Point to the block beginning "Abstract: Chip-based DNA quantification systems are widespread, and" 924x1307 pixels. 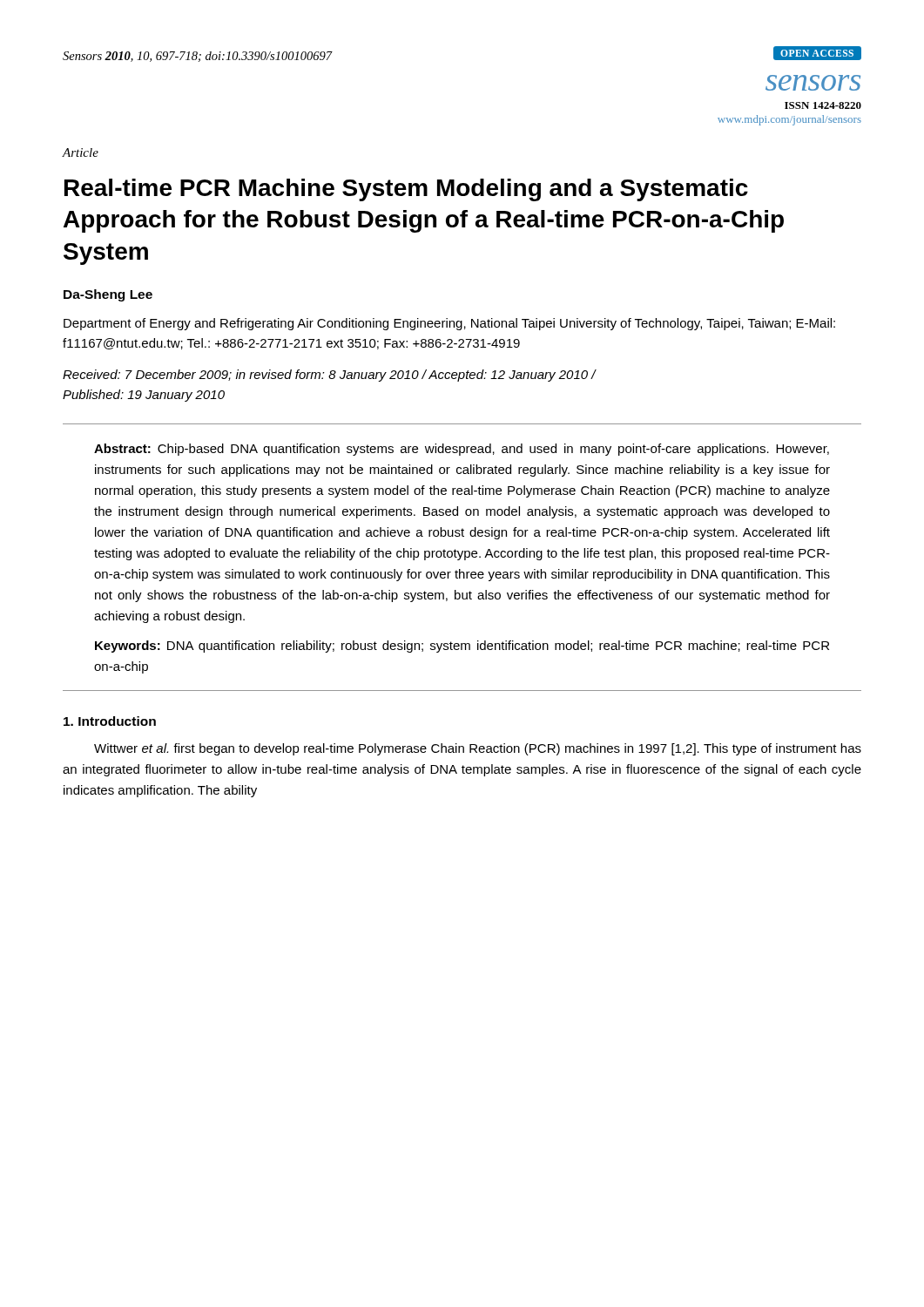pos(462,557)
